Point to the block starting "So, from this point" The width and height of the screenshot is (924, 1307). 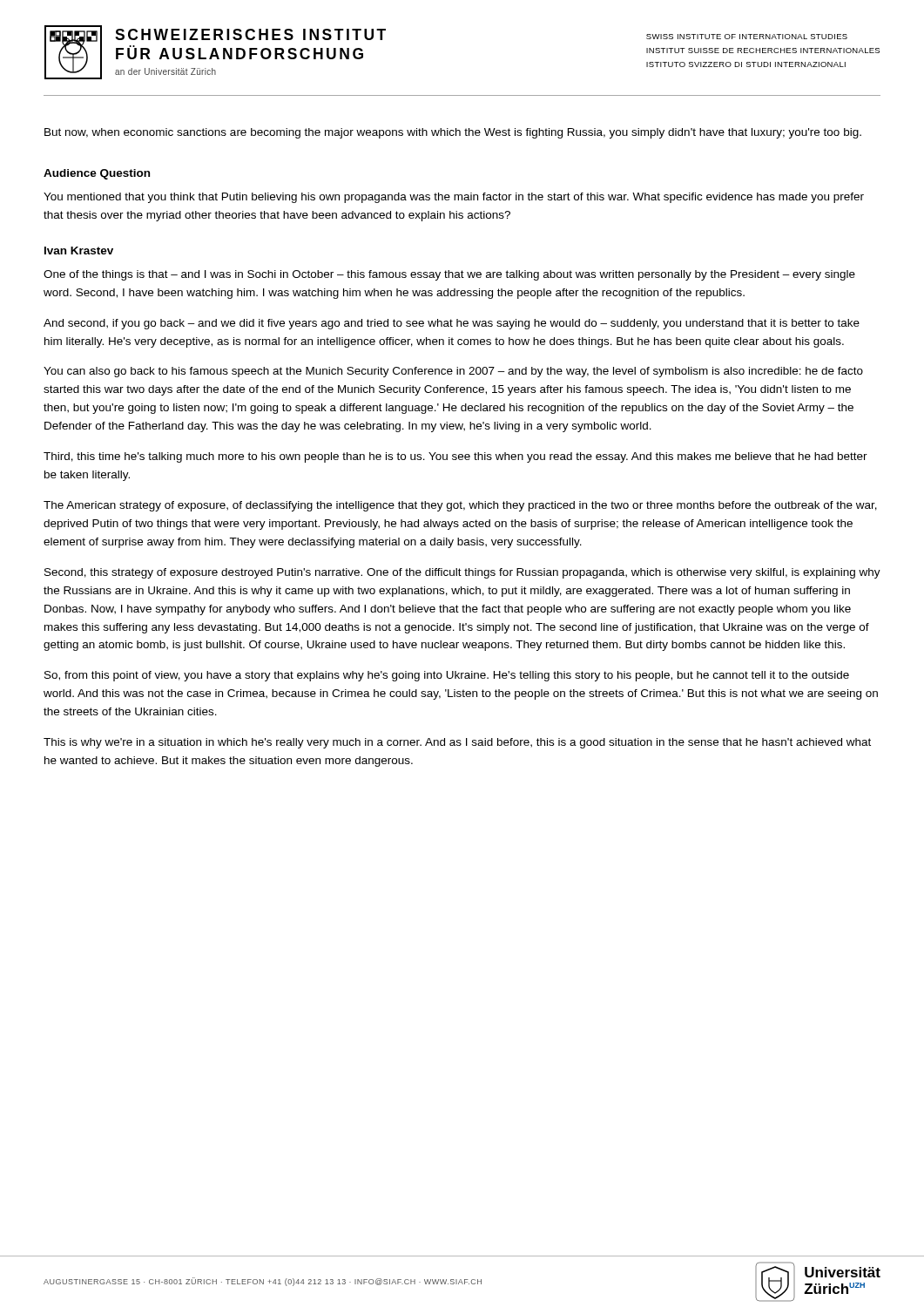point(461,693)
